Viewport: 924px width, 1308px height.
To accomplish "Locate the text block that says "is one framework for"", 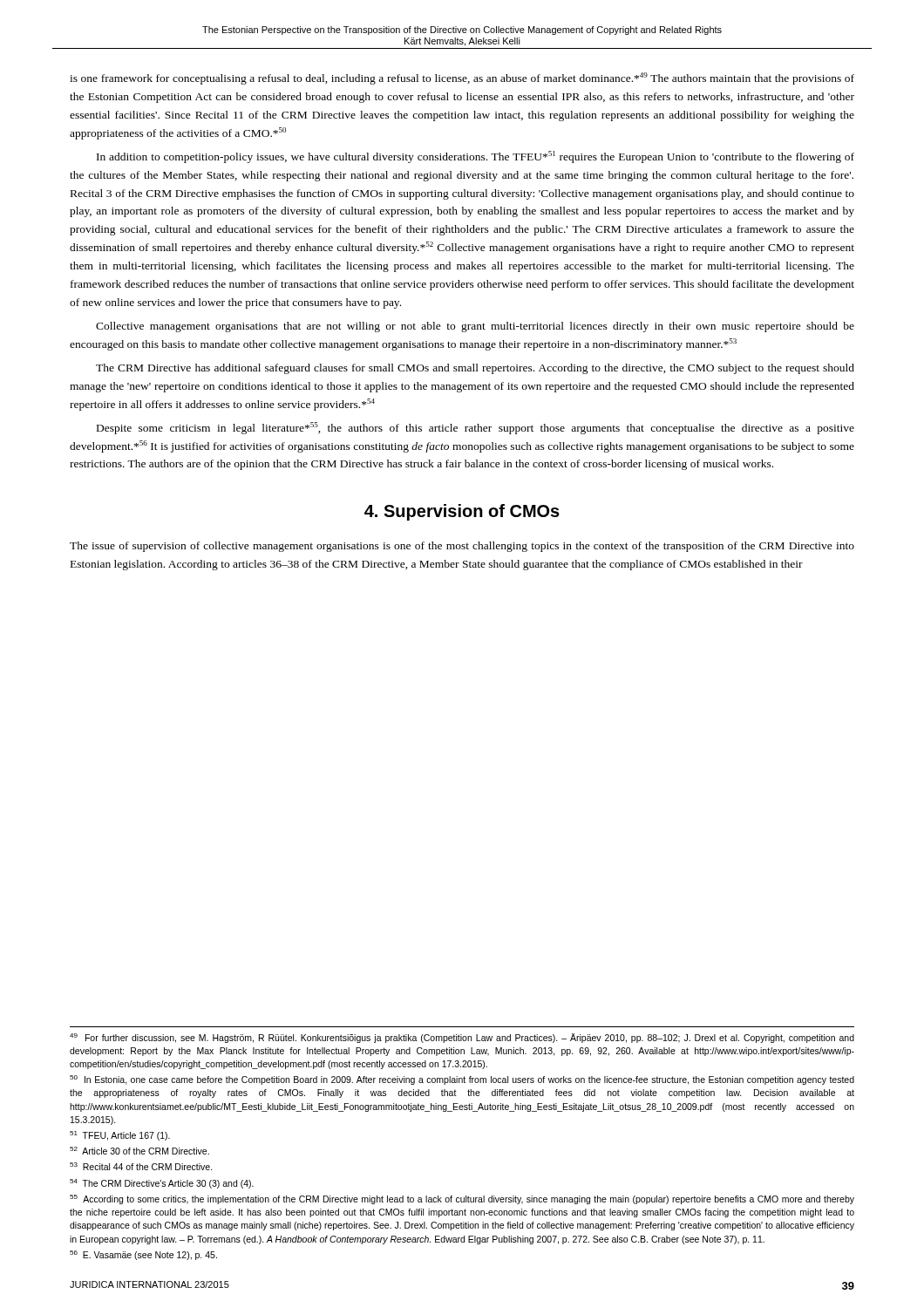I will tap(462, 106).
